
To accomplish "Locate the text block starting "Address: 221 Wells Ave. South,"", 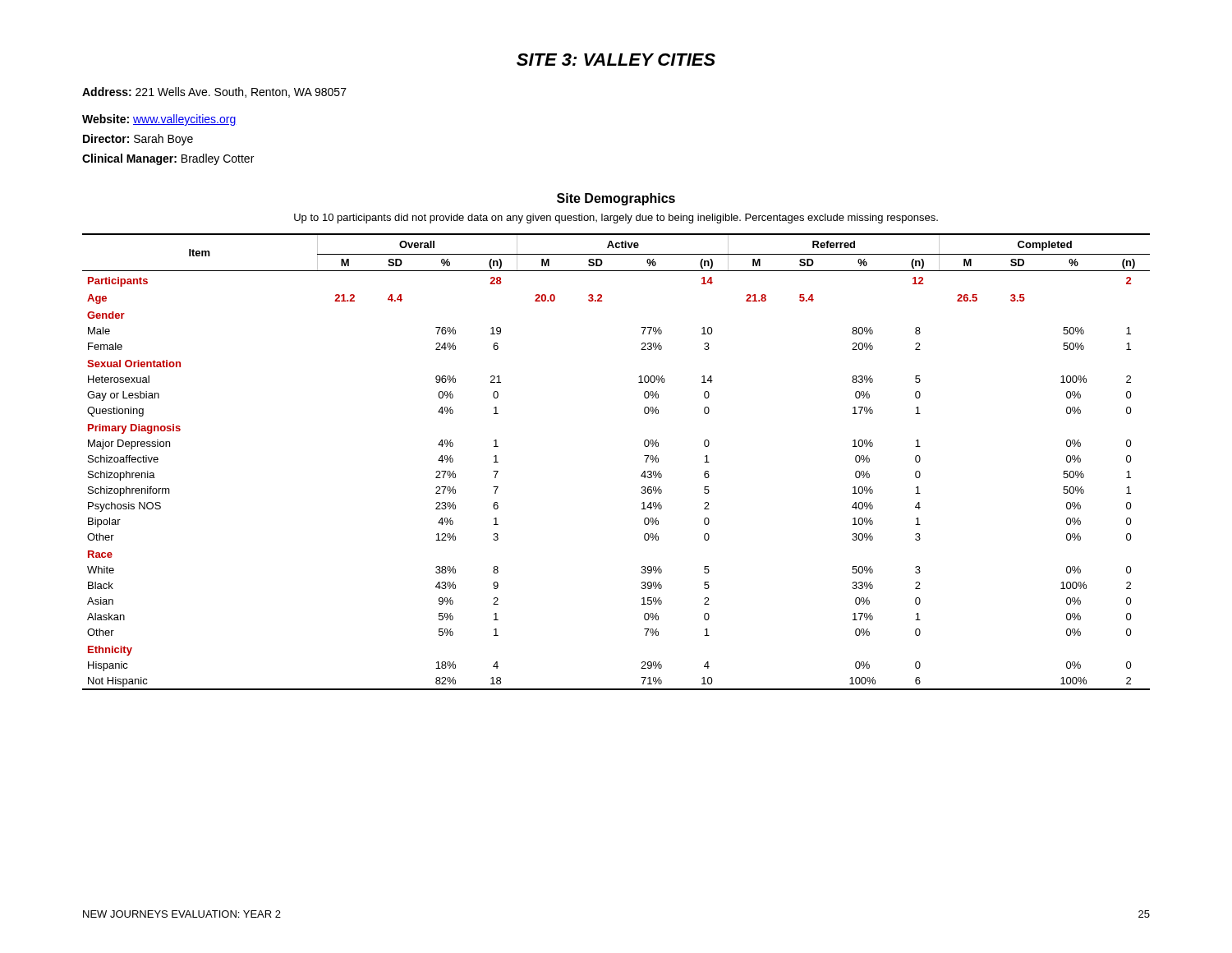I will point(214,92).
